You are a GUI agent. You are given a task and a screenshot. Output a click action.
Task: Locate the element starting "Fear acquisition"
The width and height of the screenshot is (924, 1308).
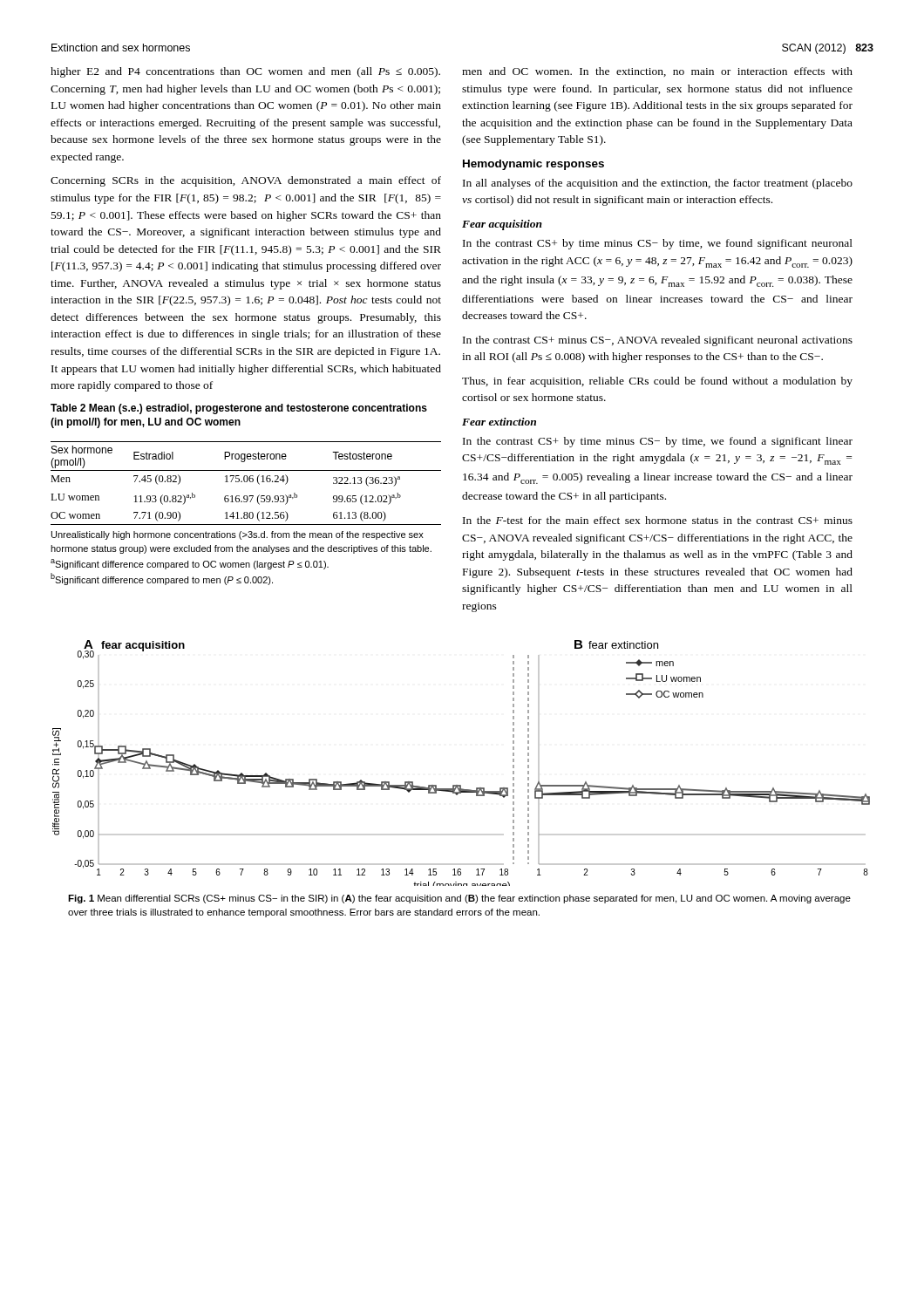coord(502,224)
